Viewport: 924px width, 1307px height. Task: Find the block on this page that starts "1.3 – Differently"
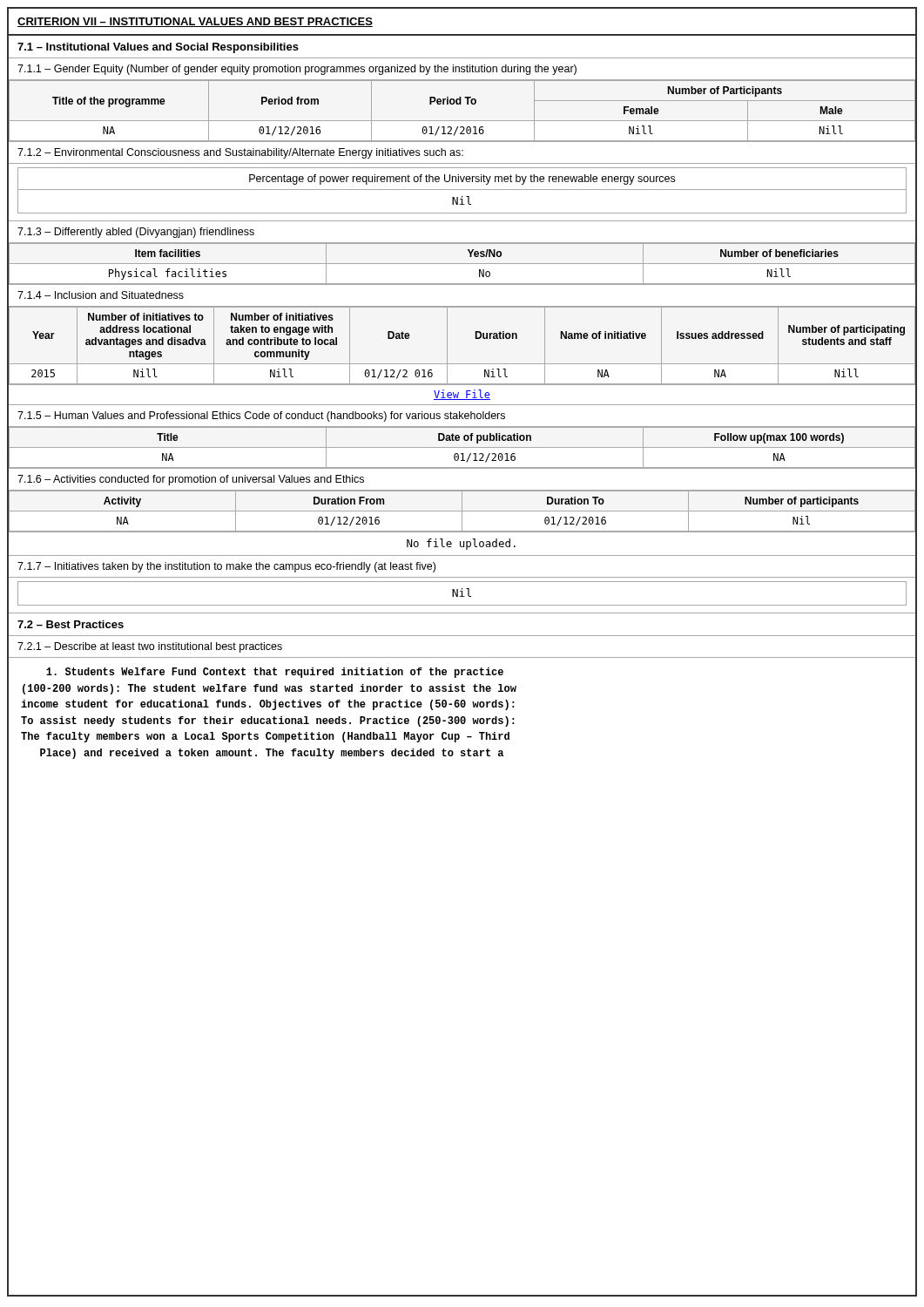[136, 232]
